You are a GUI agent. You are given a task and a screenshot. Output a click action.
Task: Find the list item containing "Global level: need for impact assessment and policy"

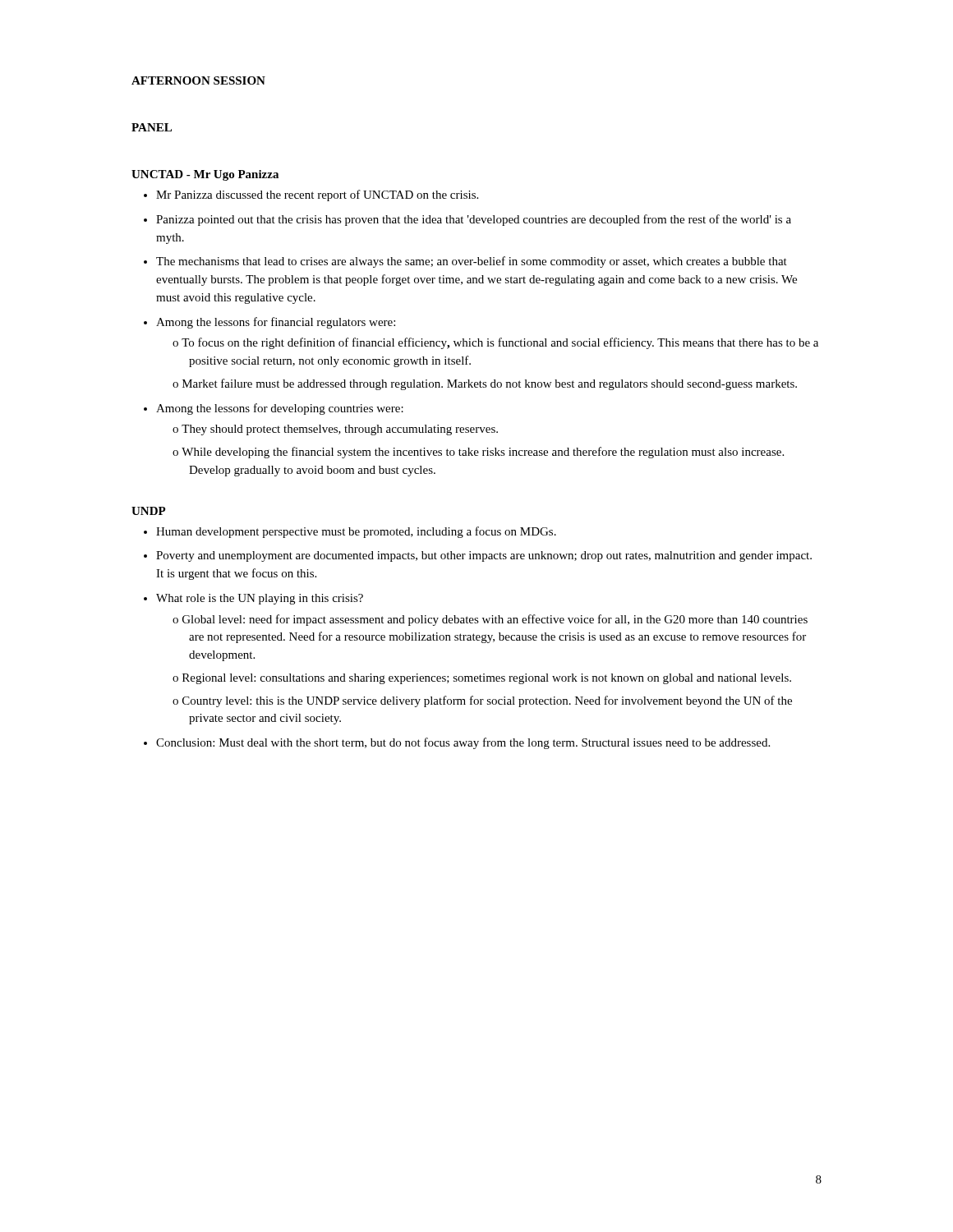495,637
